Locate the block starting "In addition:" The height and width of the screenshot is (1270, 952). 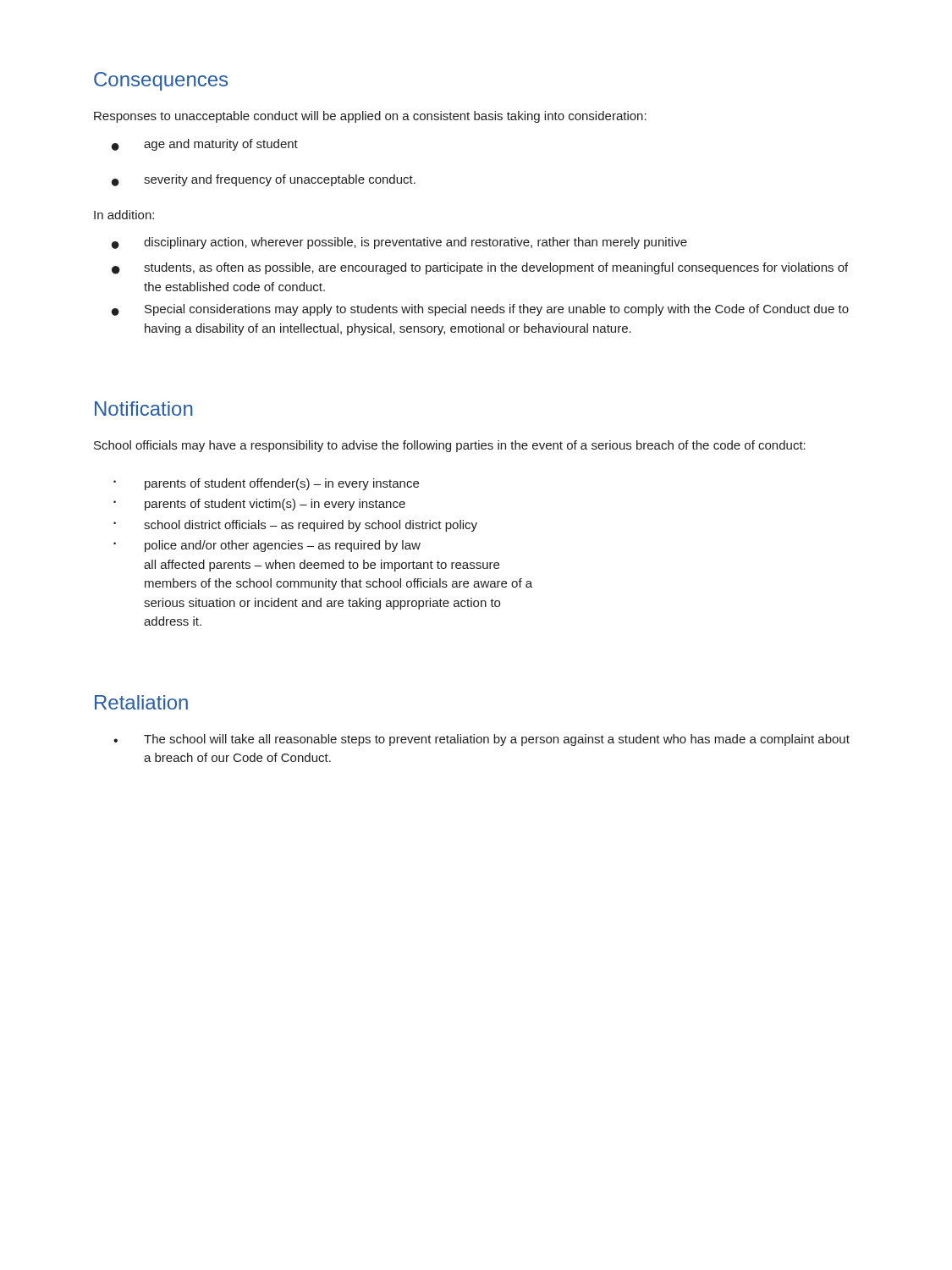[x=124, y=214]
